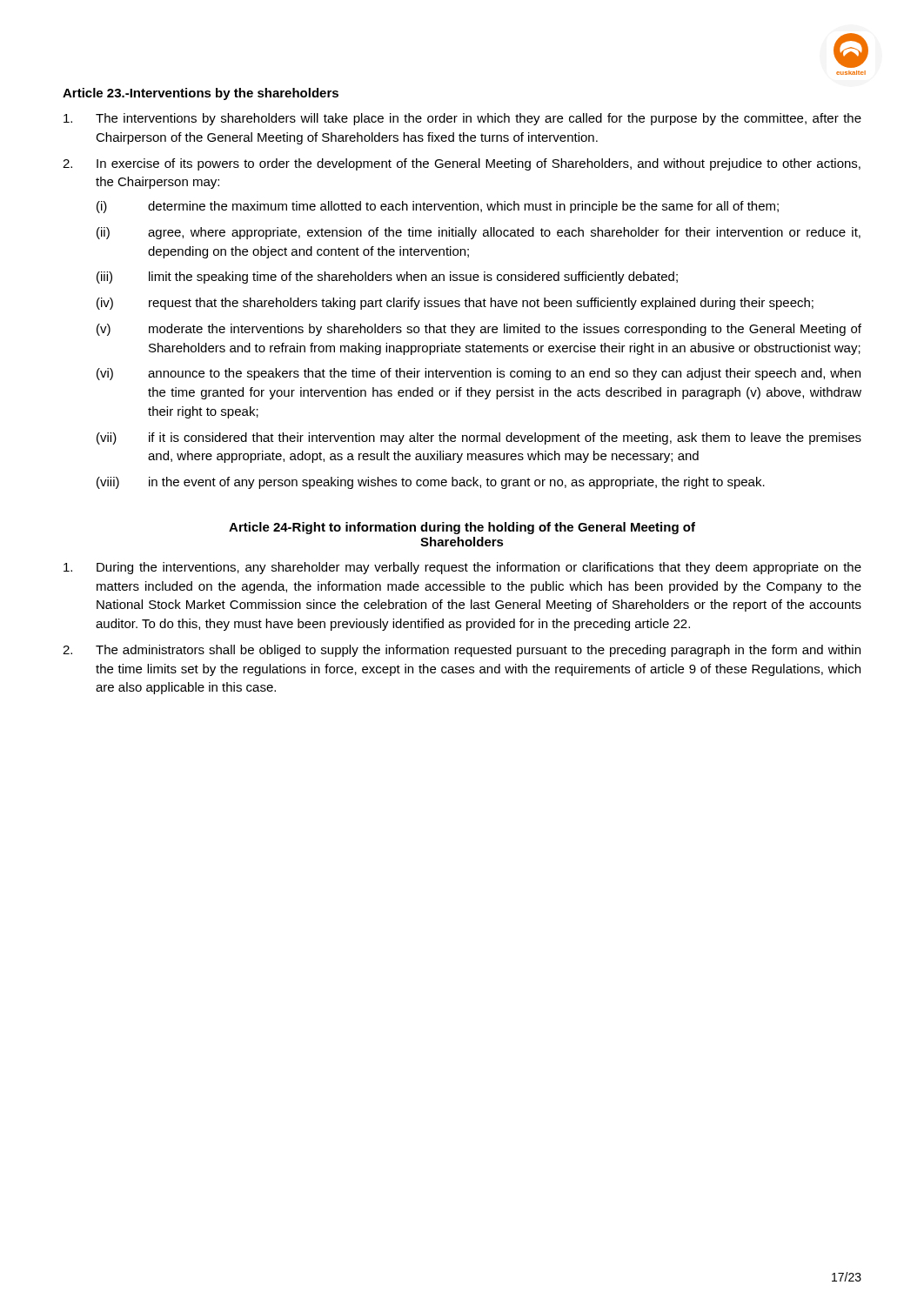Image resolution: width=924 pixels, height=1305 pixels.
Task: Click on the list item with the text "(v) moderate the interventions"
Action: click(479, 338)
